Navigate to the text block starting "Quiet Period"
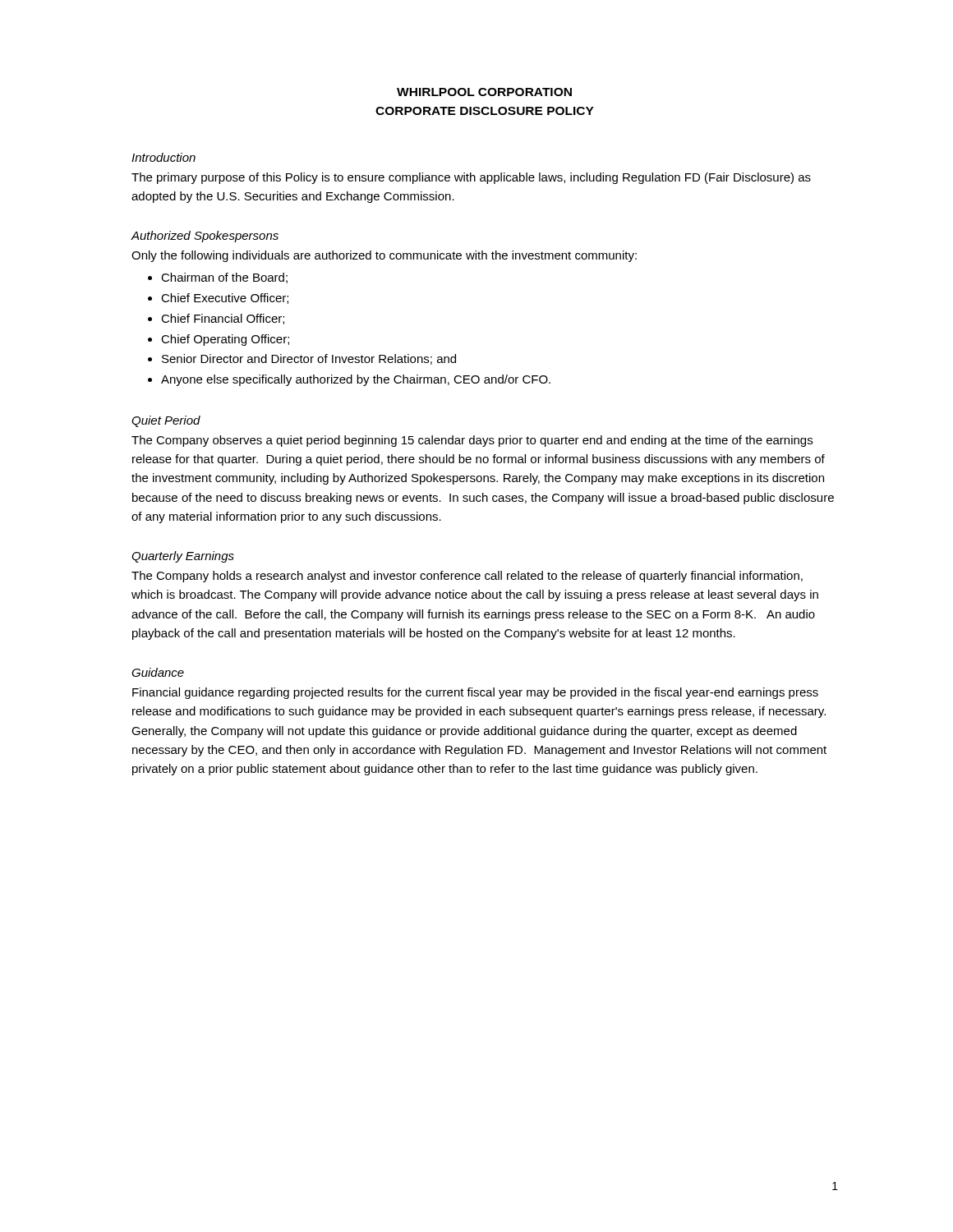Screen dimensions: 1232x953 click(x=166, y=420)
